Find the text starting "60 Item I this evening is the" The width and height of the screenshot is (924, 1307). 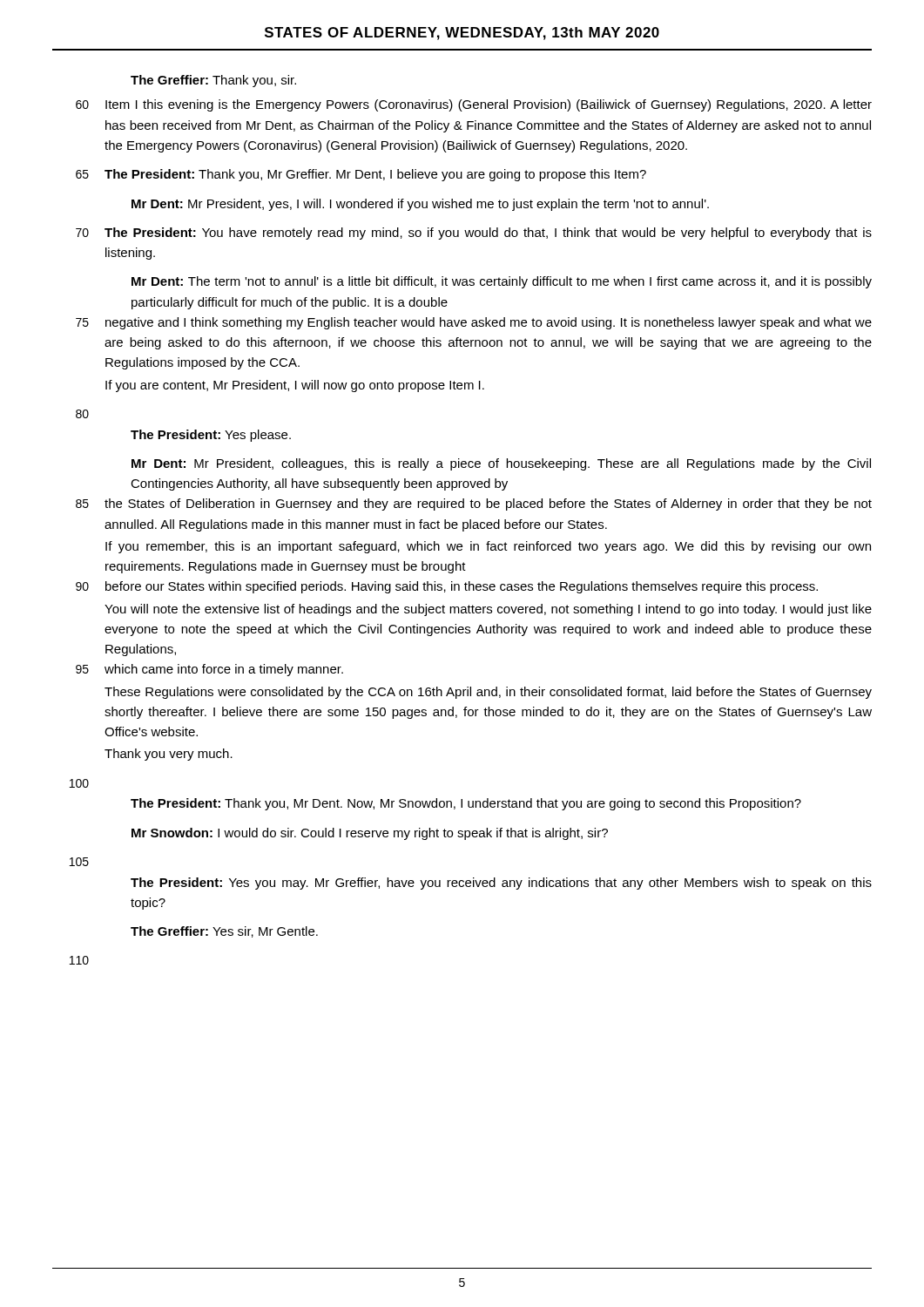point(462,125)
